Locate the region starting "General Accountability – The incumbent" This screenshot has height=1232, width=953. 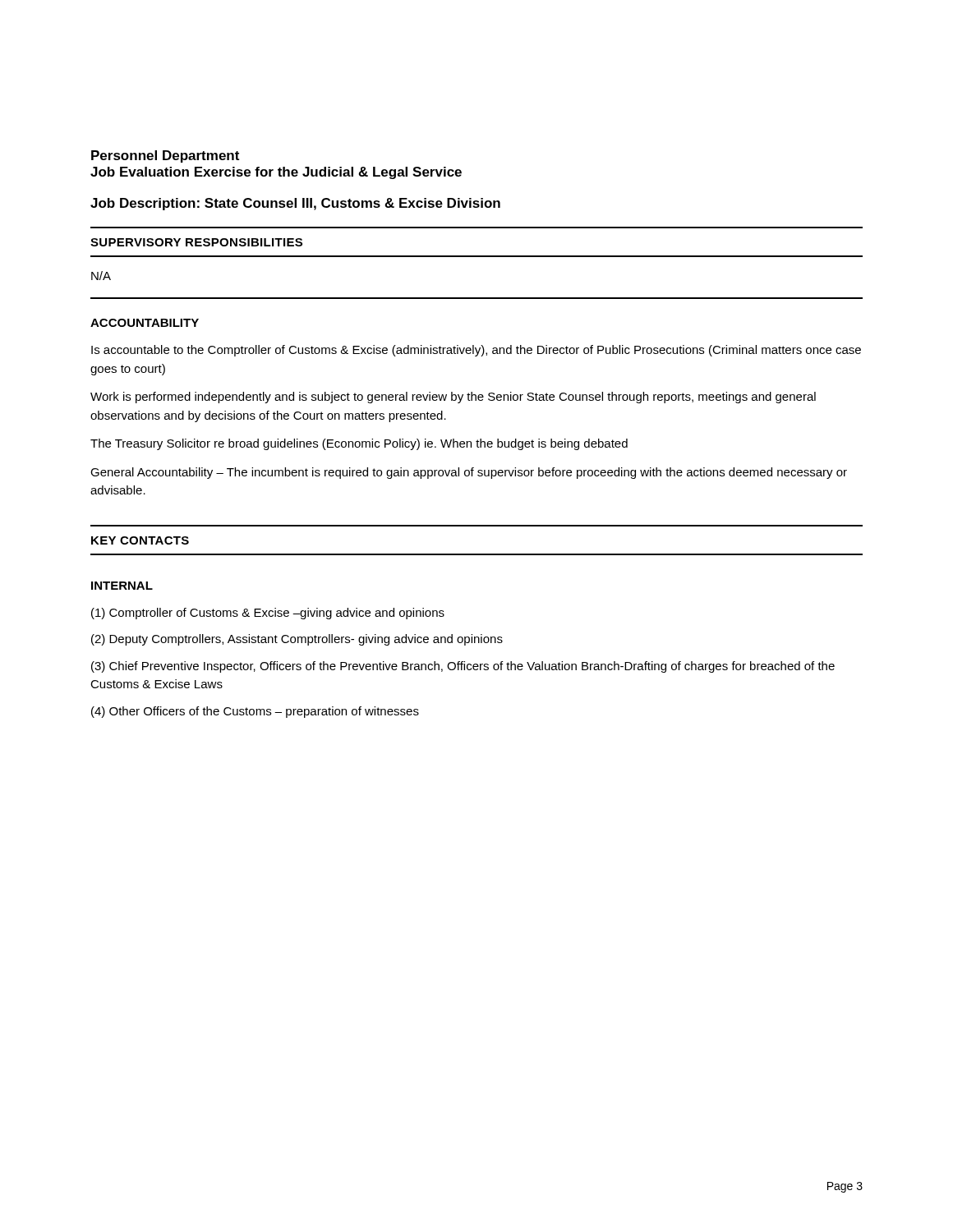(x=469, y=481)
